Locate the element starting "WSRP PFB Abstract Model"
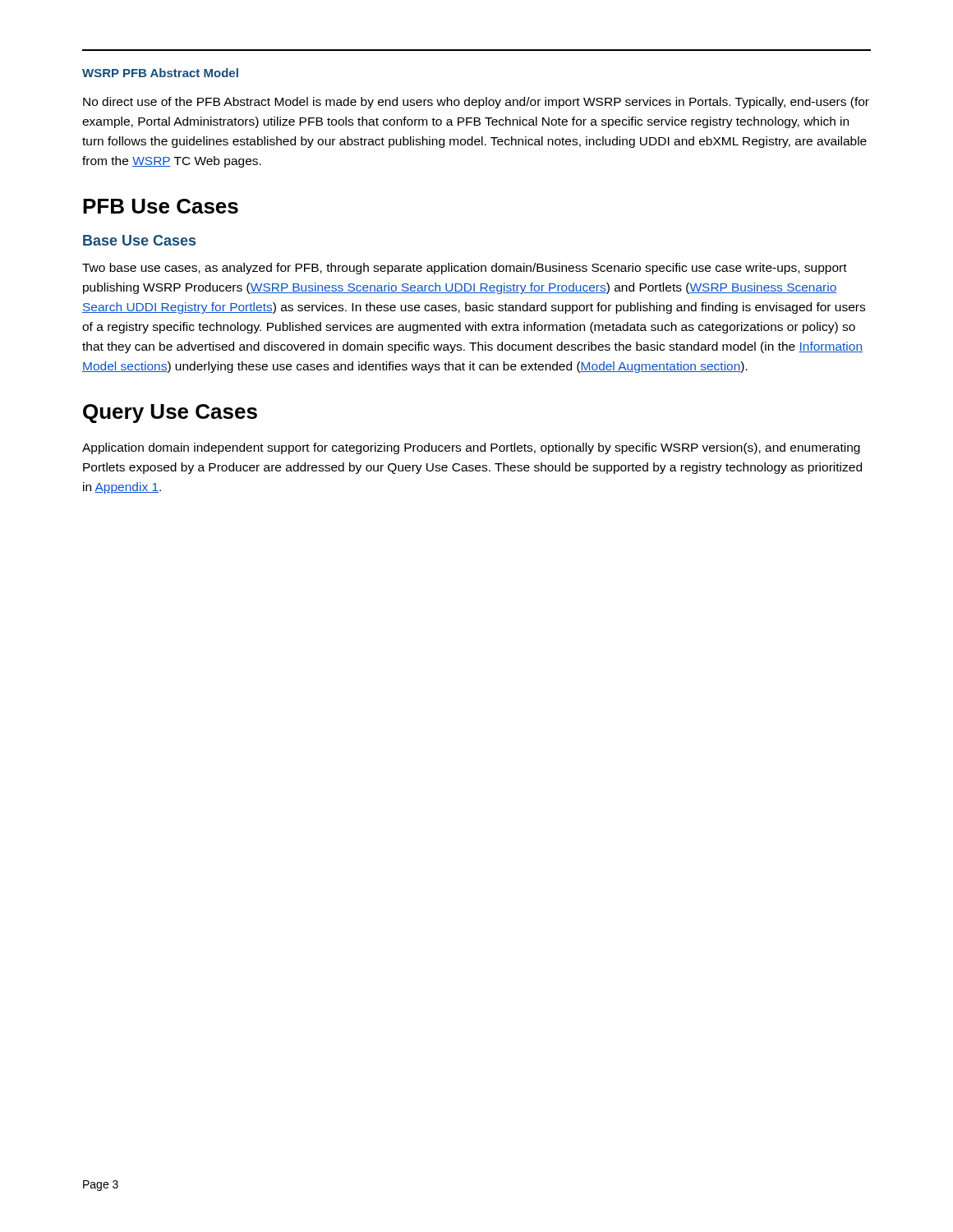Viewport: 953px width, 1232px height. [x=161, y=73]
